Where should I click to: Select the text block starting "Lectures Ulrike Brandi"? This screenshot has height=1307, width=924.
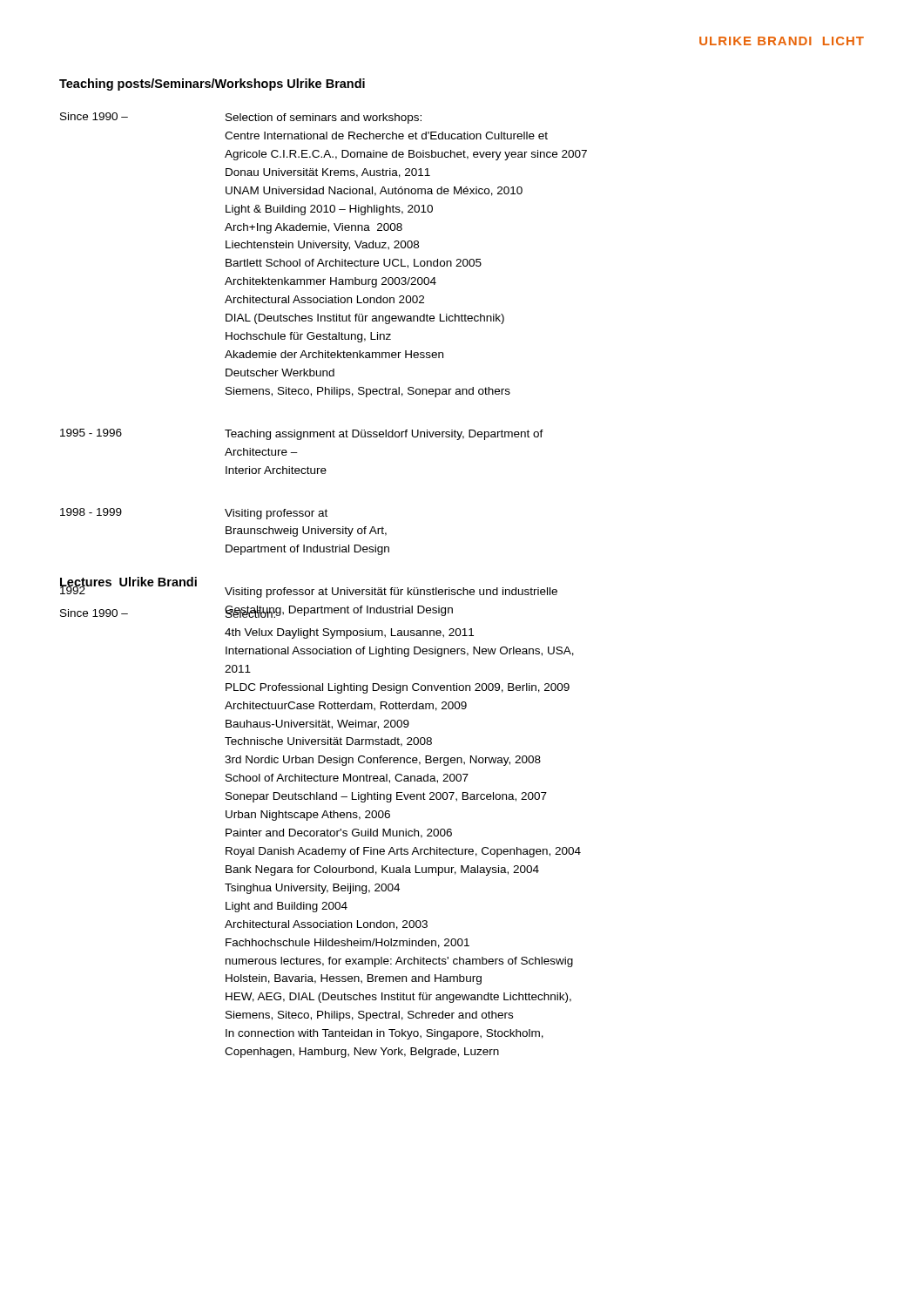(x=128, y=582)
